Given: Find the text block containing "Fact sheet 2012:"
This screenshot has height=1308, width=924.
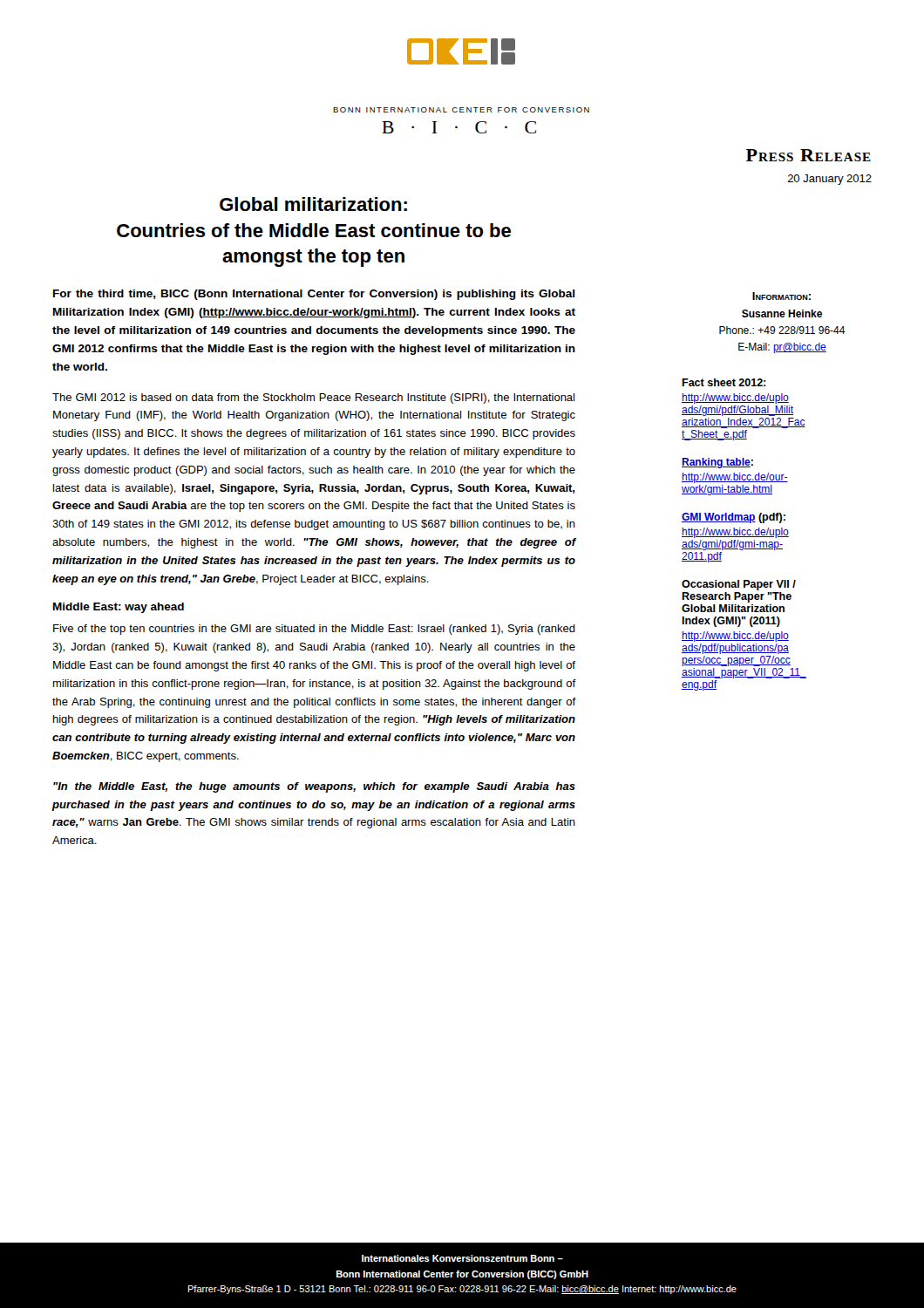Looking at the screenshot, I should 782,409.
